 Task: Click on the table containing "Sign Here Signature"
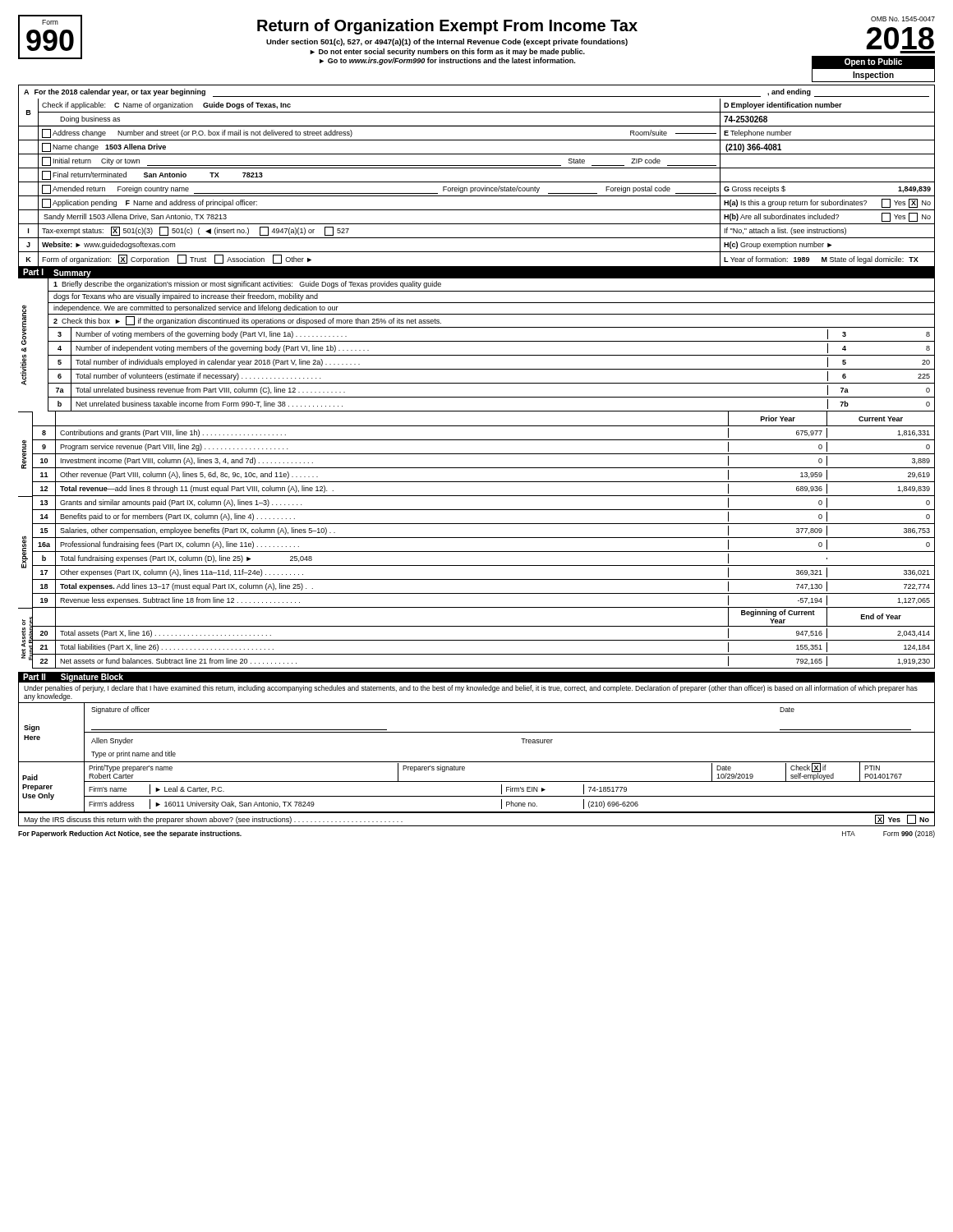pos(476,733)
